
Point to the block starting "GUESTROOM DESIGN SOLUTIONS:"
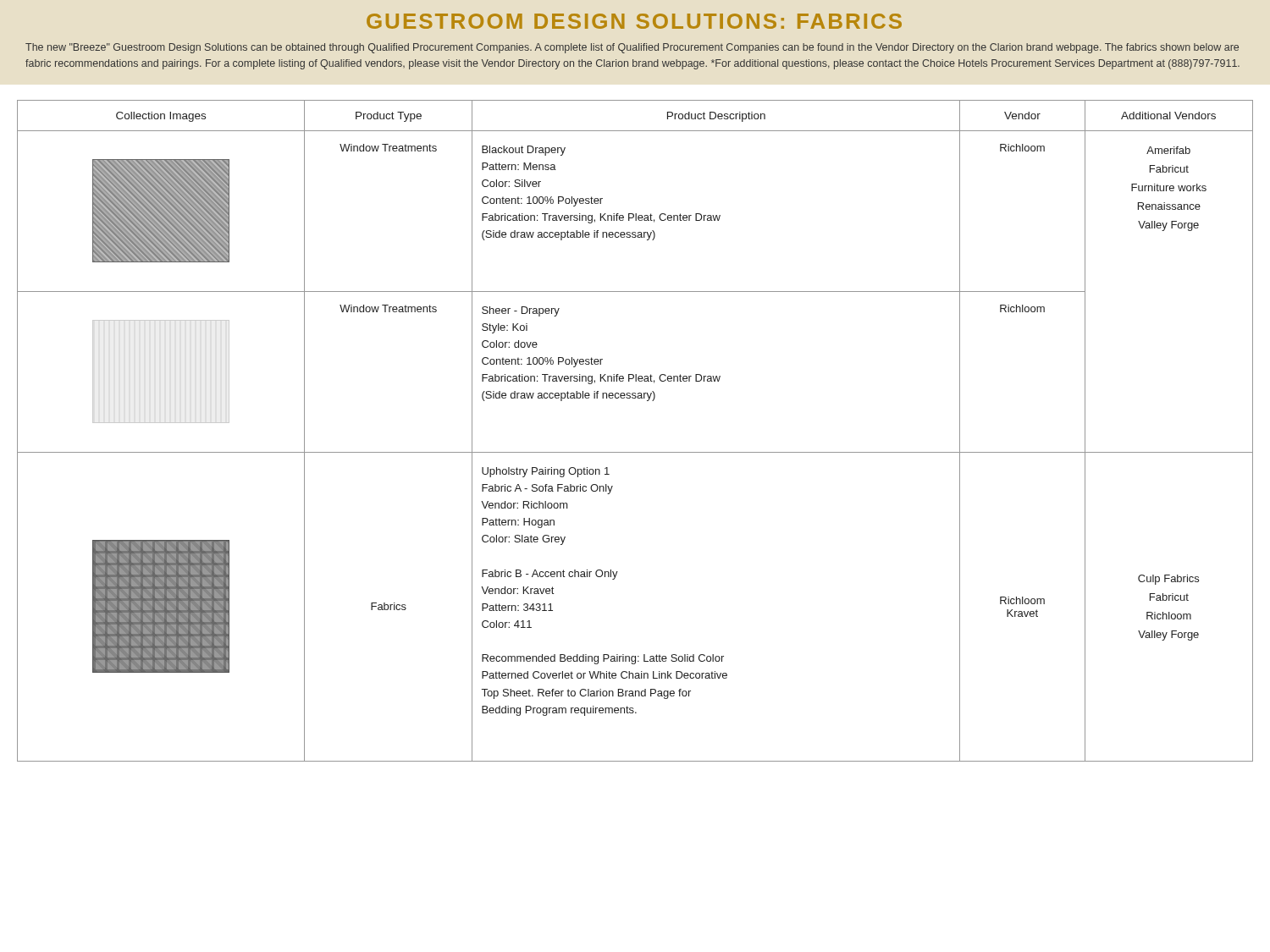click(x=635, y=21)
